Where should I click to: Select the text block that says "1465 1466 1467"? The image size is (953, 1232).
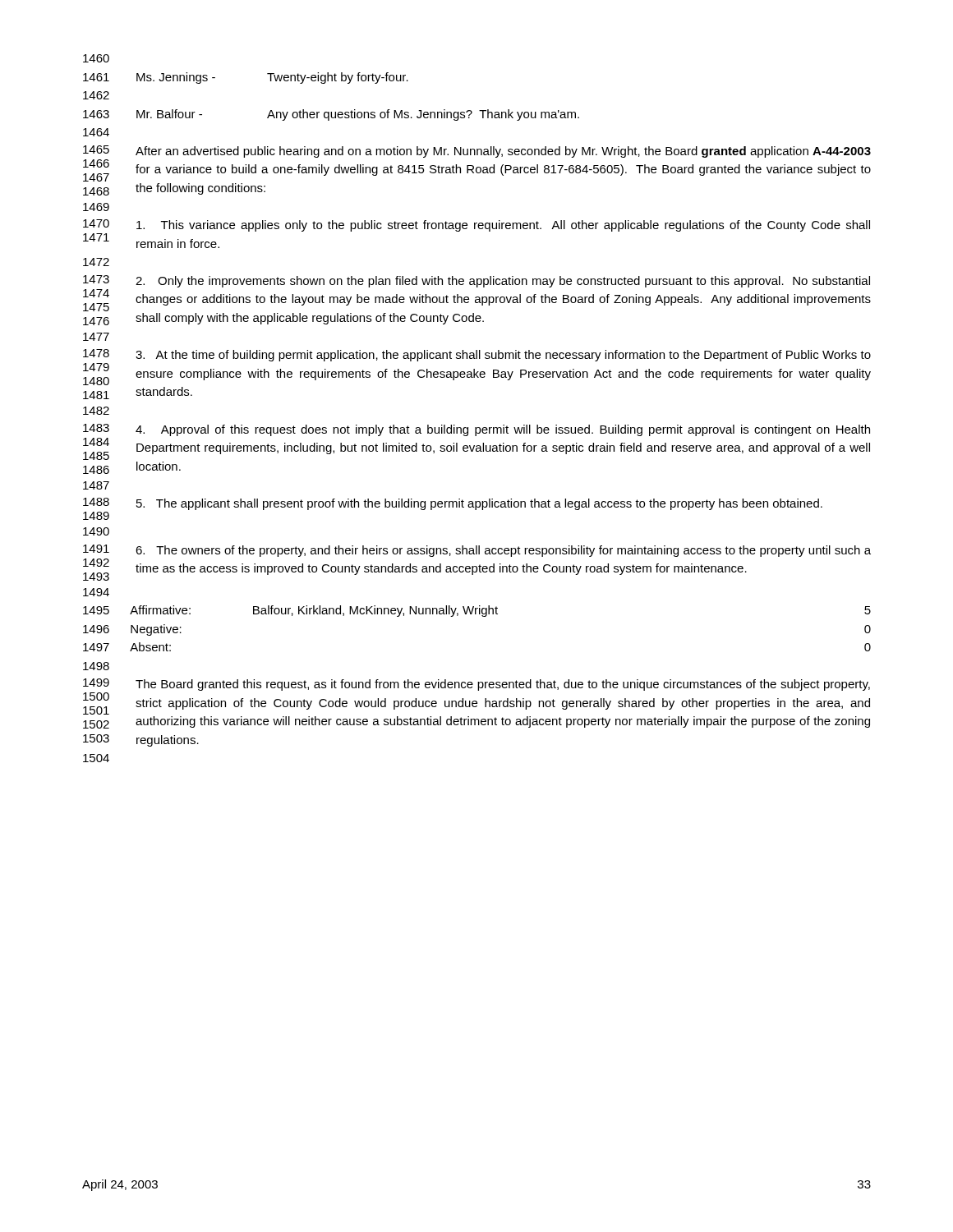(476, 170)
